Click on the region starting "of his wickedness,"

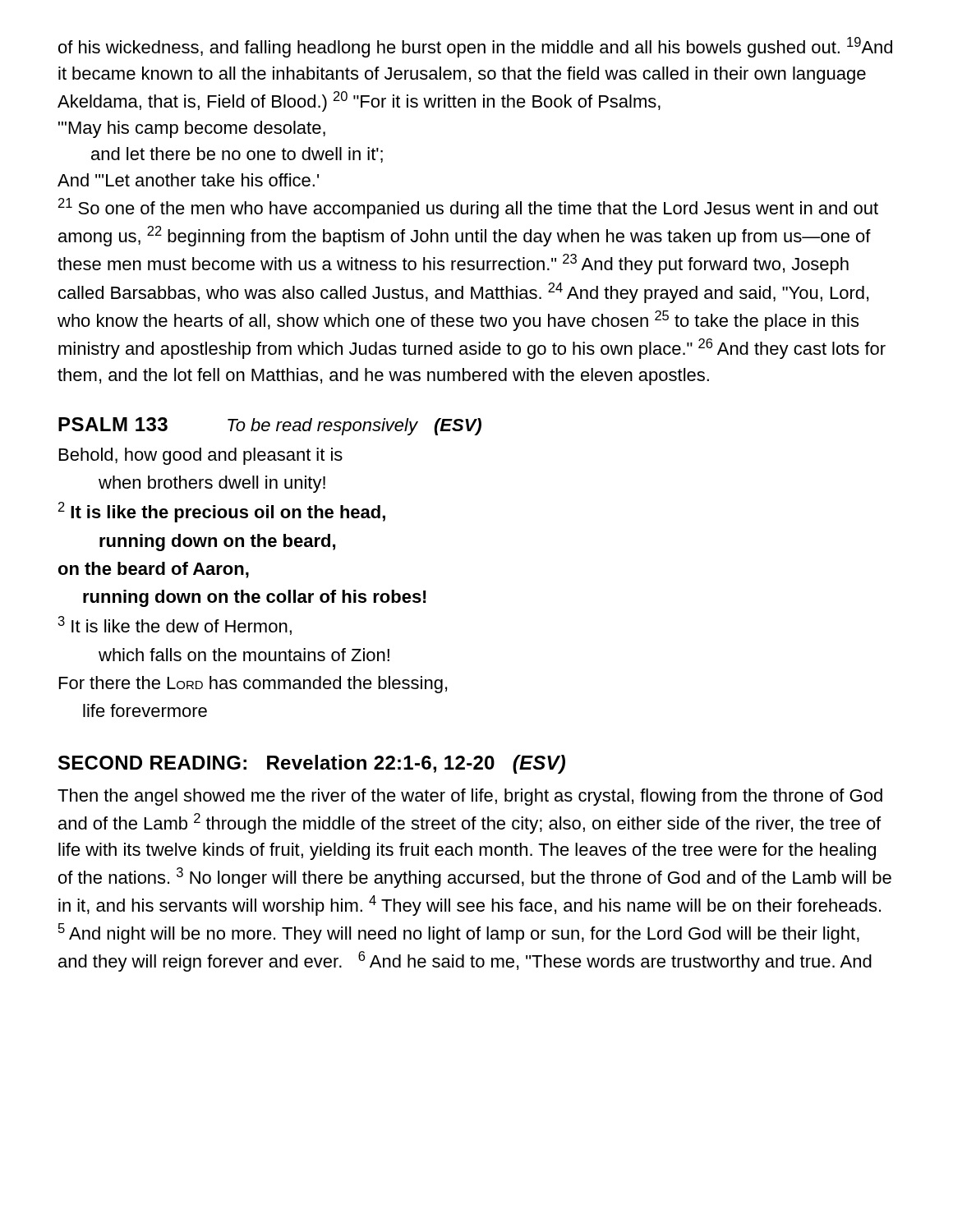(475, 210)
